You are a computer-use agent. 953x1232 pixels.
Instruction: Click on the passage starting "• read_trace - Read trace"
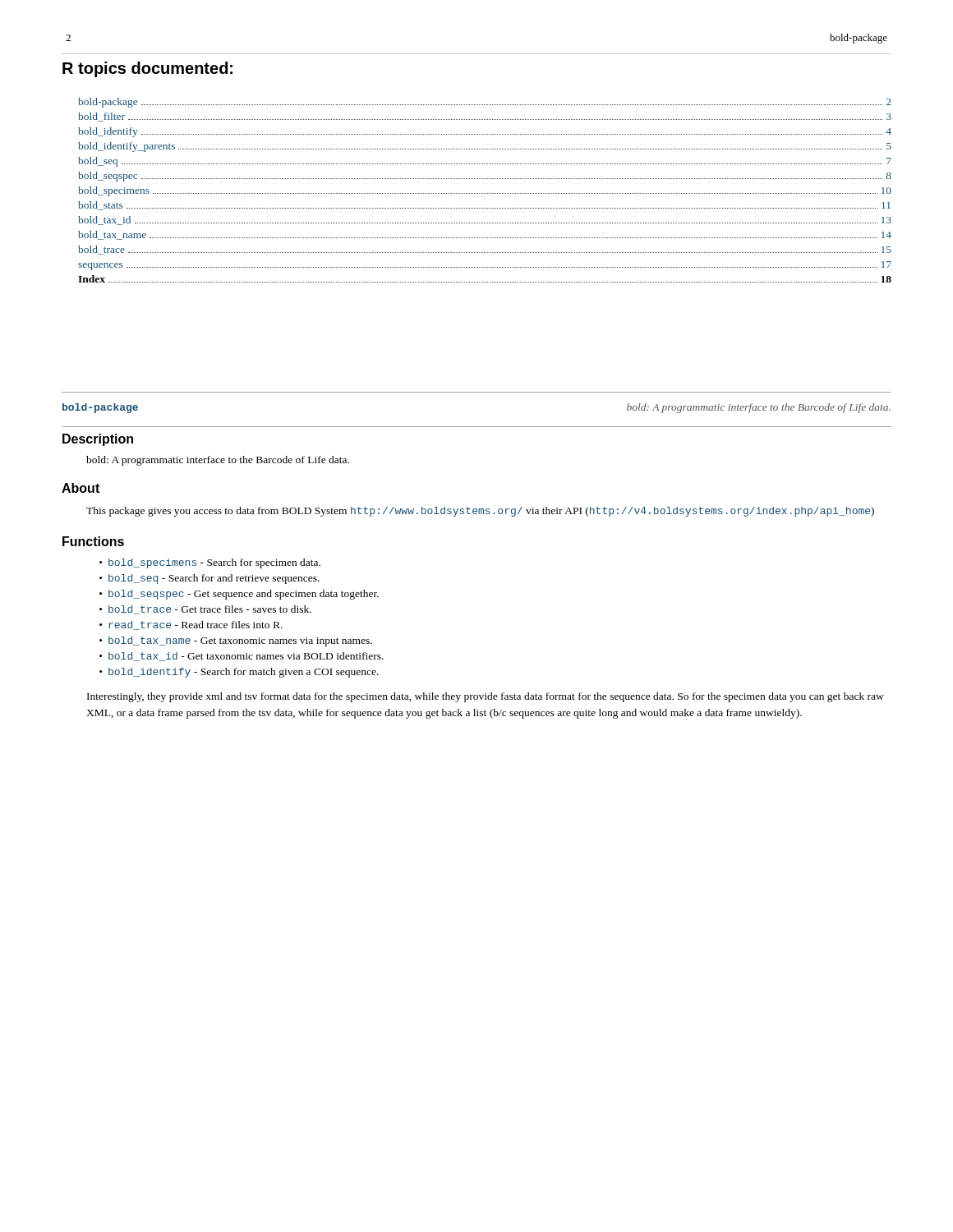[191, 625]
